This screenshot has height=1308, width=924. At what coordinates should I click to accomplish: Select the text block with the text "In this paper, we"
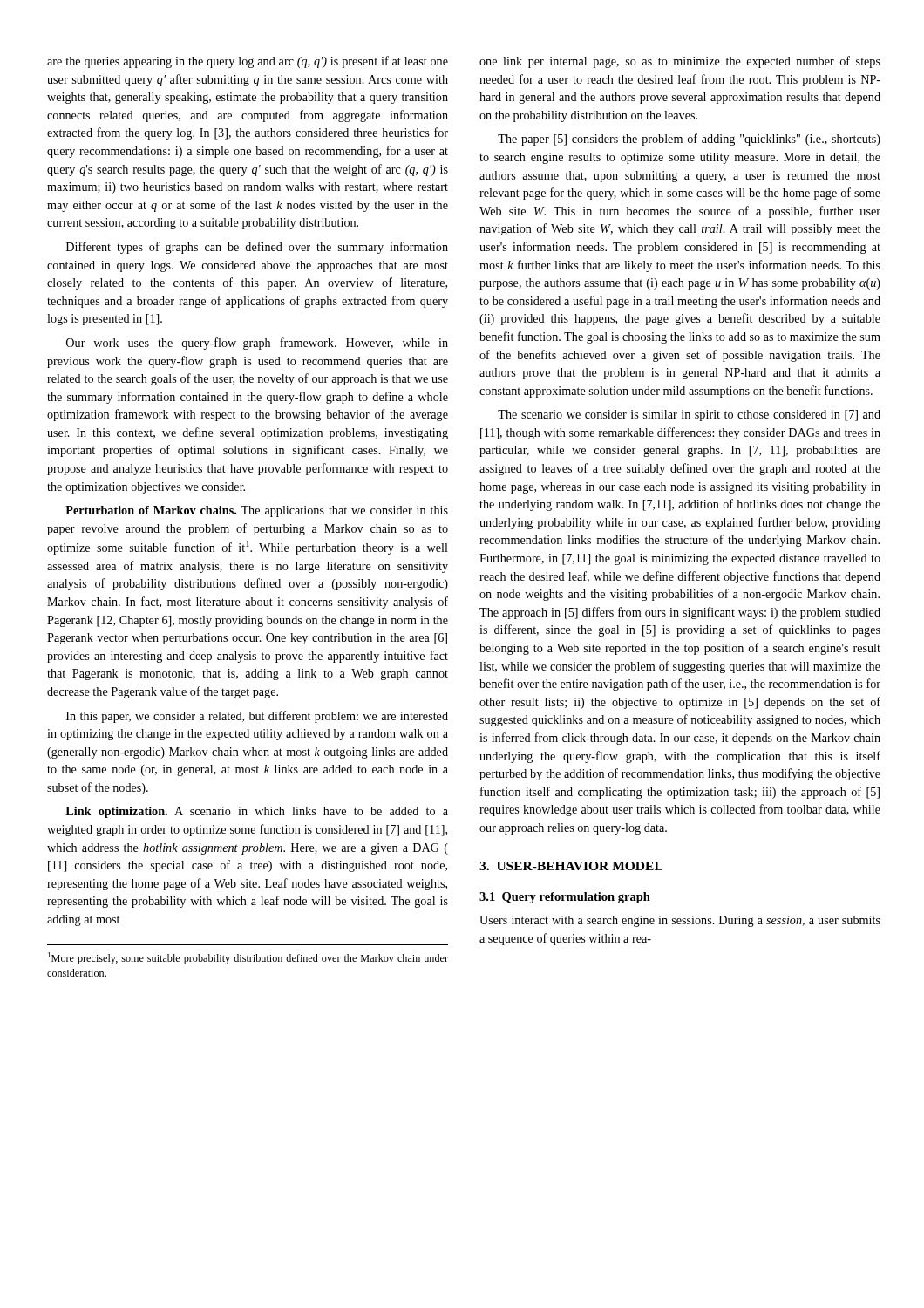248,752
